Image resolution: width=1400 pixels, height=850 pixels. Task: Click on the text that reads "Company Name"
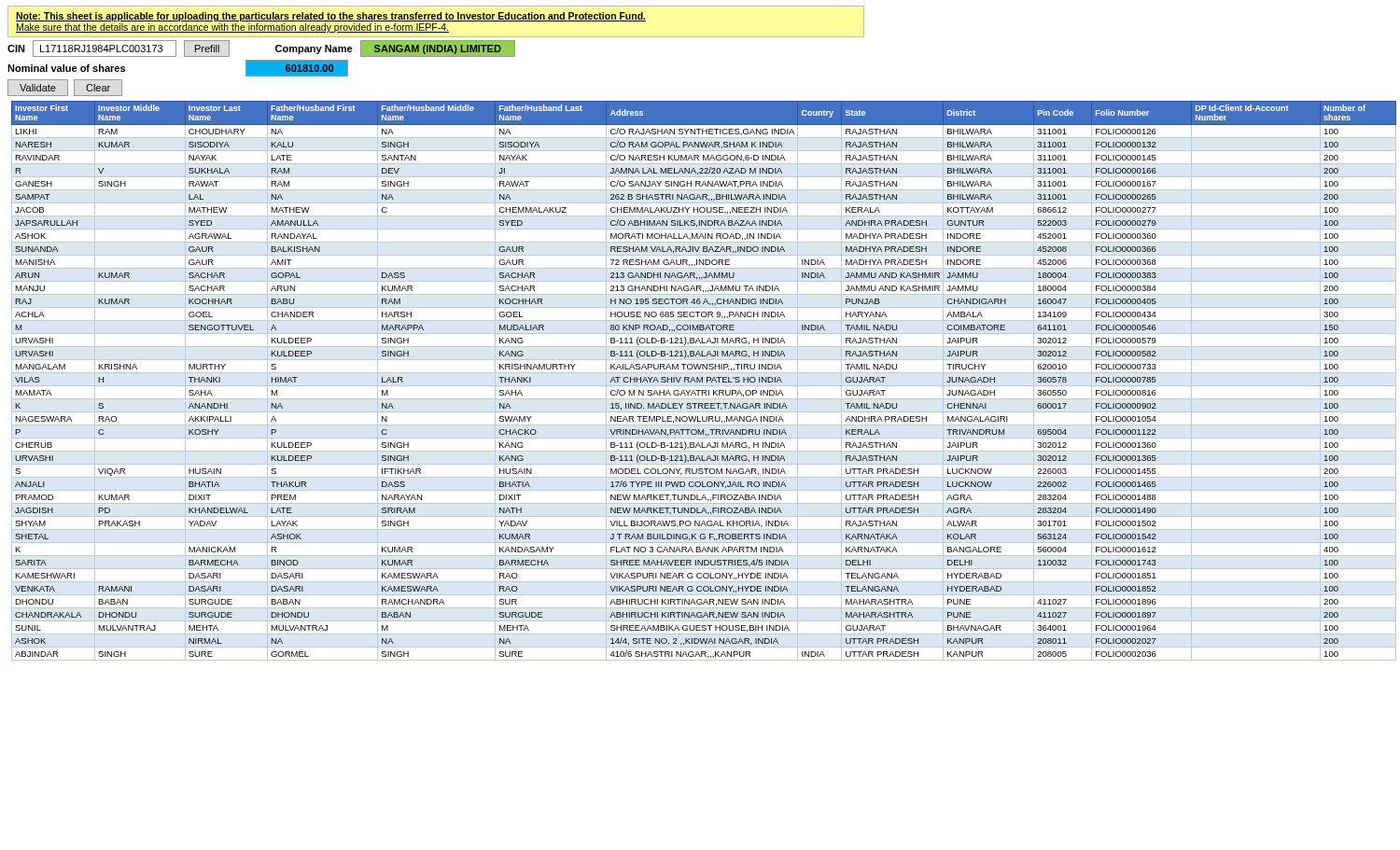tap(314, 49)
